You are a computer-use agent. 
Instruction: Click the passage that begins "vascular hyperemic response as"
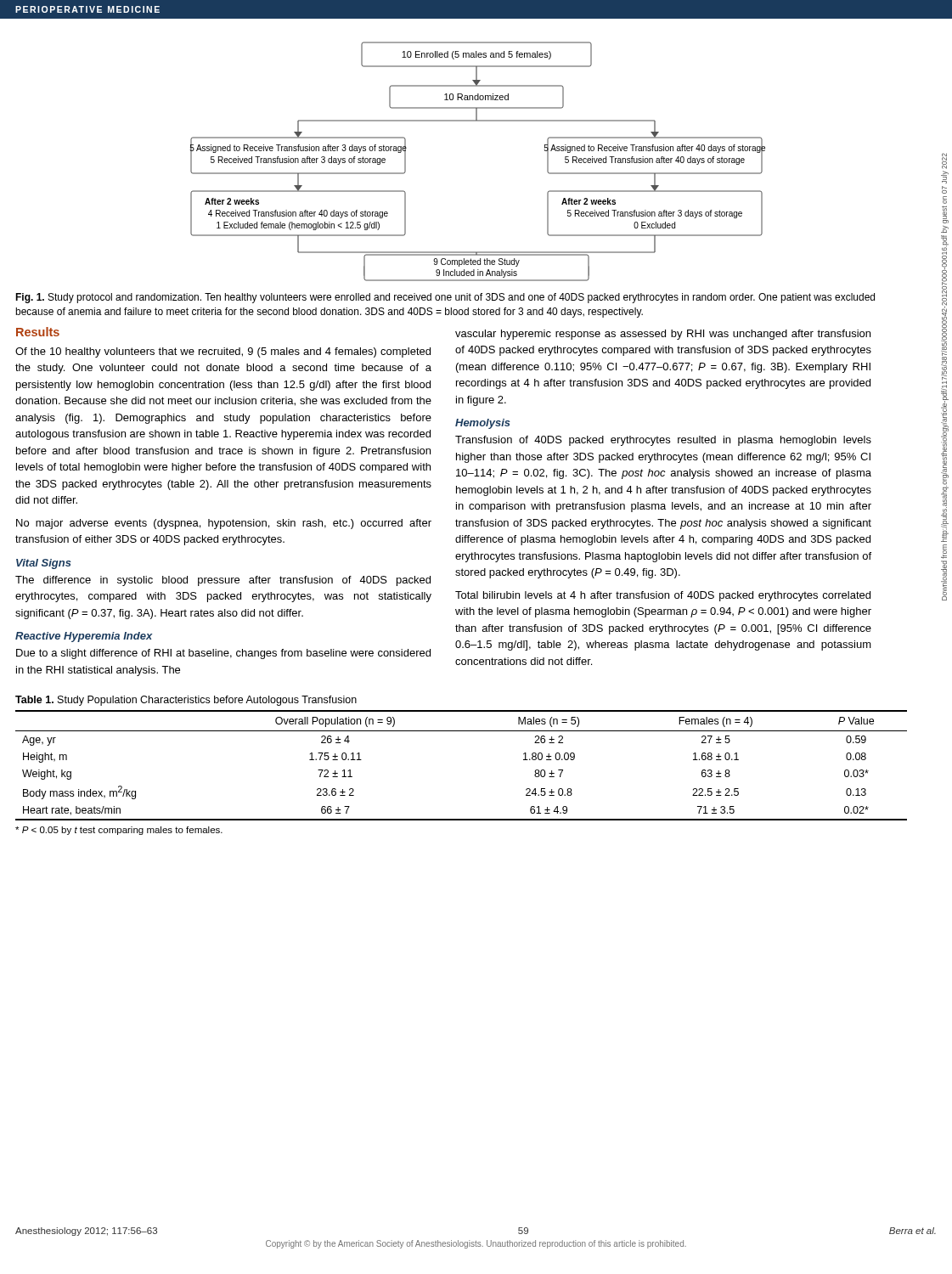(663, 367)
